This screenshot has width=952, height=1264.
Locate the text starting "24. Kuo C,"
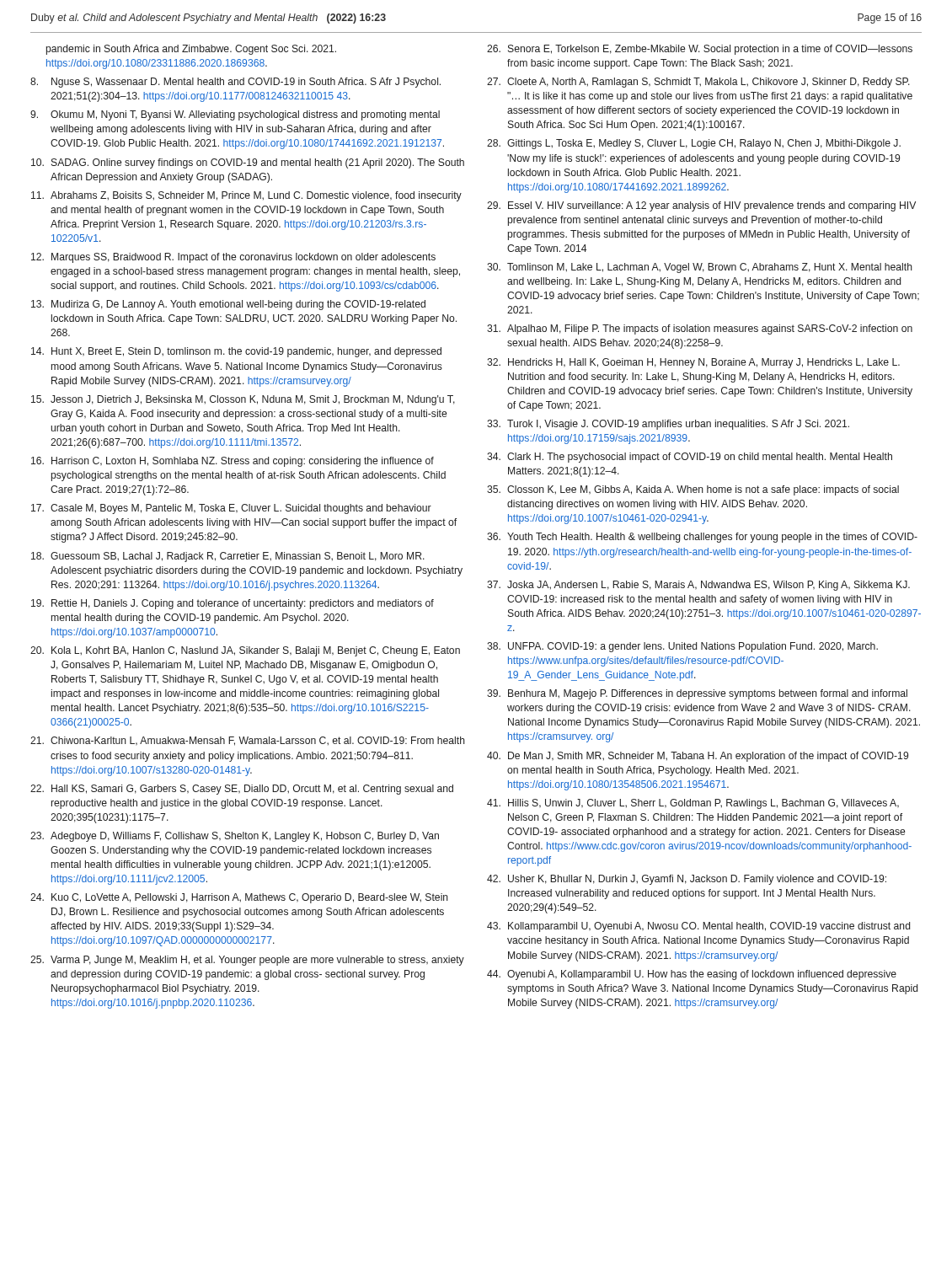click(248, 920)
